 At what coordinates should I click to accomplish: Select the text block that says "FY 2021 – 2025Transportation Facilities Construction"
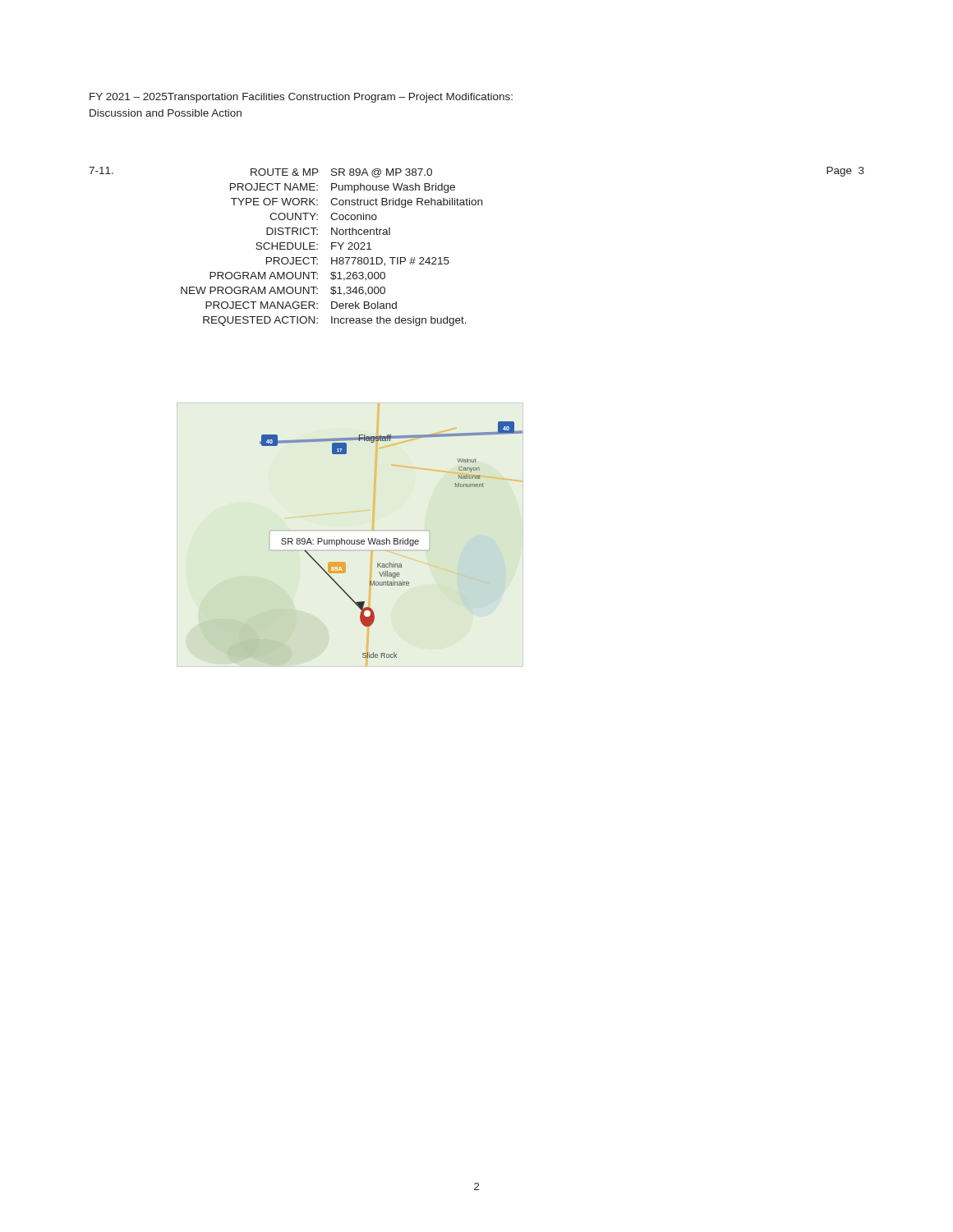(x=301, y=105)
